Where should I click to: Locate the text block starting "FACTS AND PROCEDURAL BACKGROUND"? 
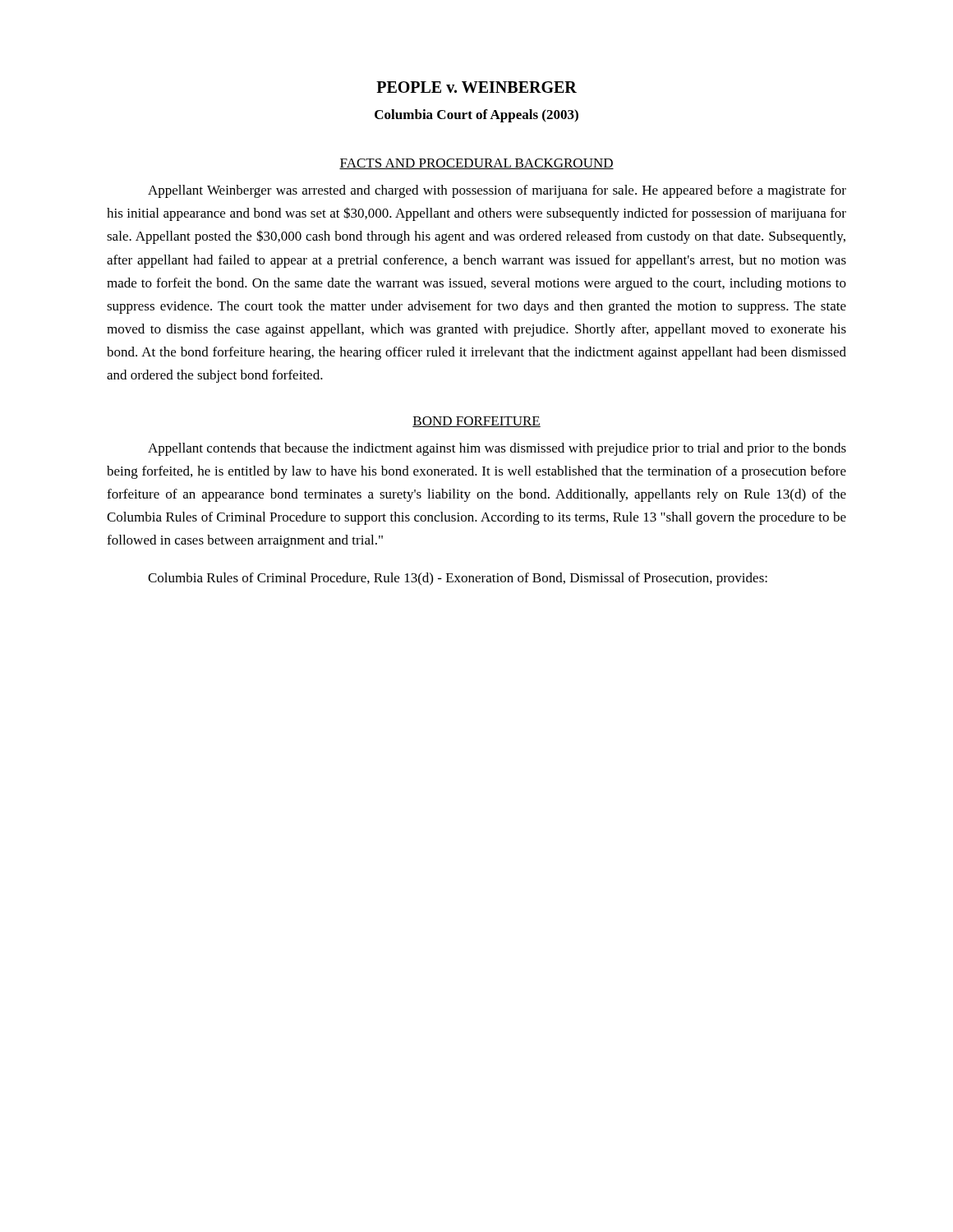[476, 163]
